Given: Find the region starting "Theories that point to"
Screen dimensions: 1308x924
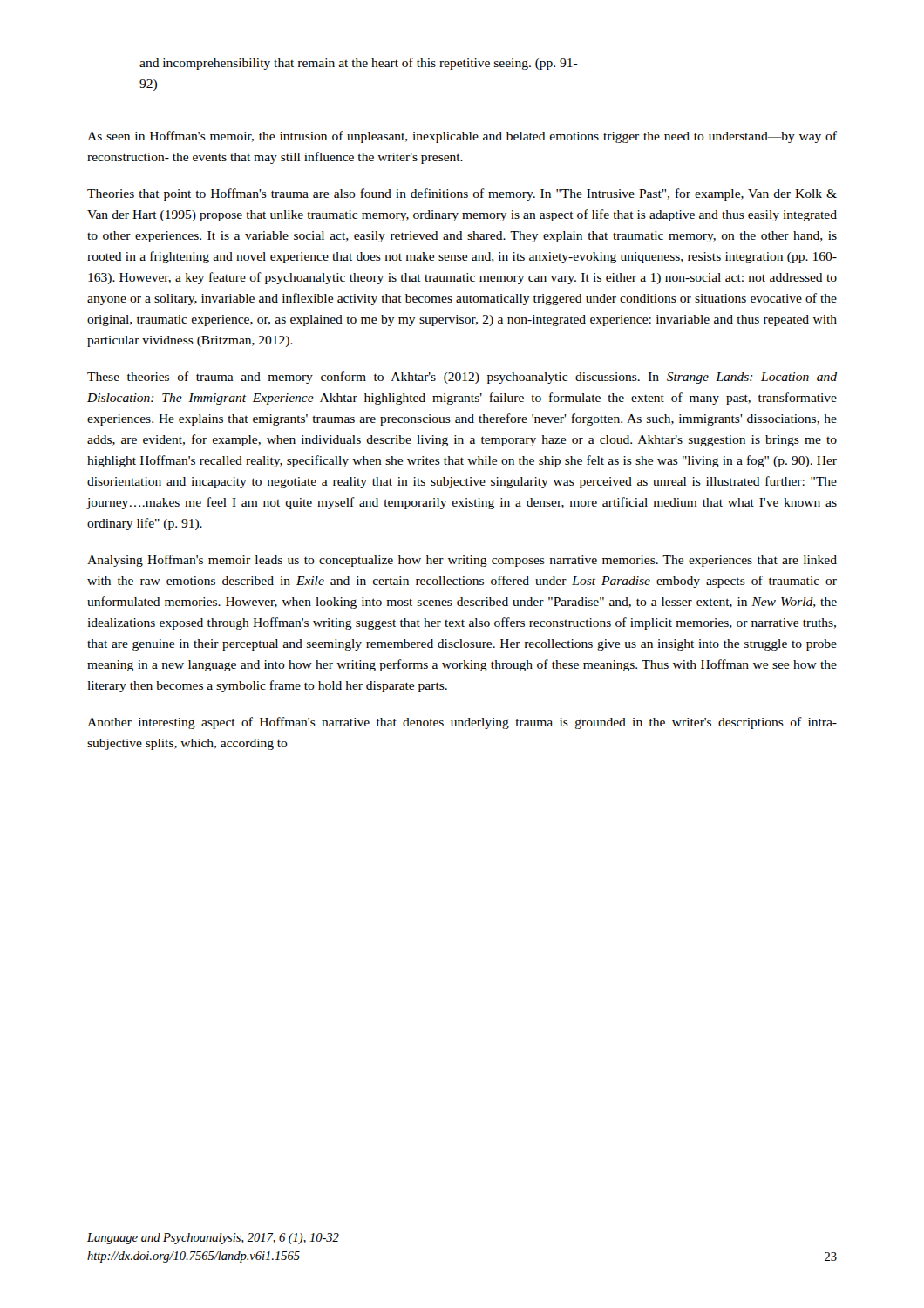Looking at the screenshot, I should [462, 266].
